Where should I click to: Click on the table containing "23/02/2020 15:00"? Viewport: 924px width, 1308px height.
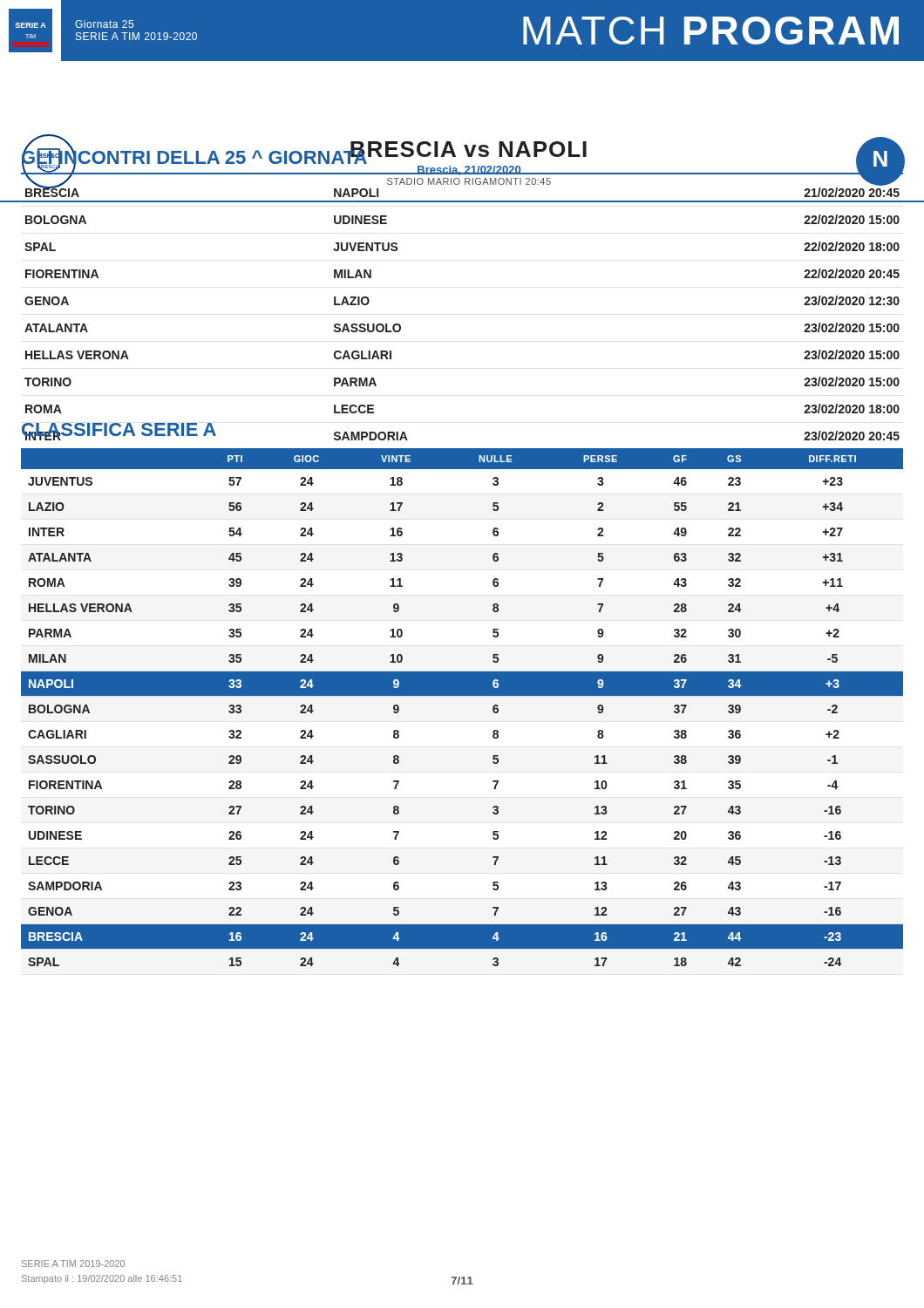462,315
